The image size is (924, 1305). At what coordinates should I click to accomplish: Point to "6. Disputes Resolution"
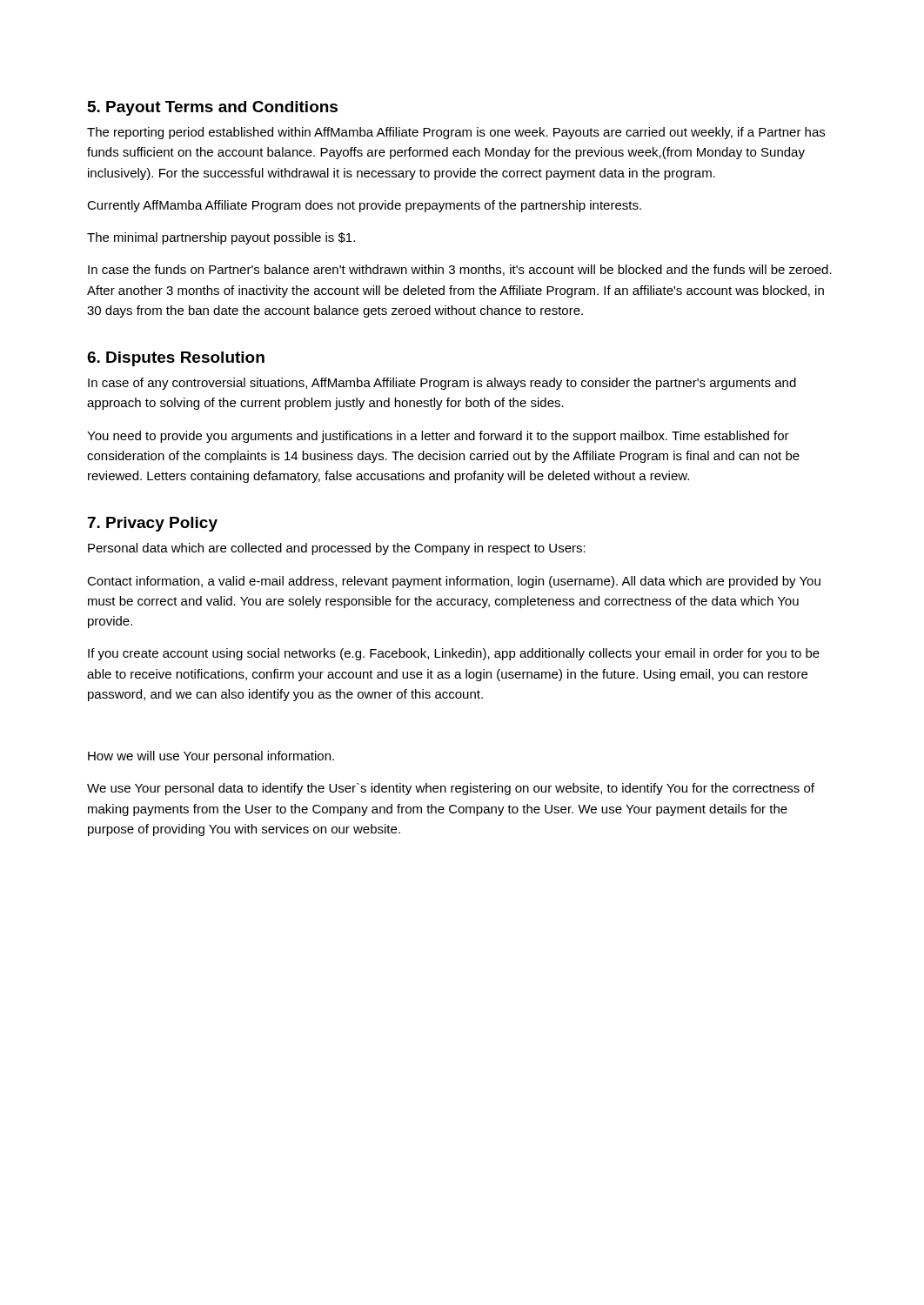point(176,357)
